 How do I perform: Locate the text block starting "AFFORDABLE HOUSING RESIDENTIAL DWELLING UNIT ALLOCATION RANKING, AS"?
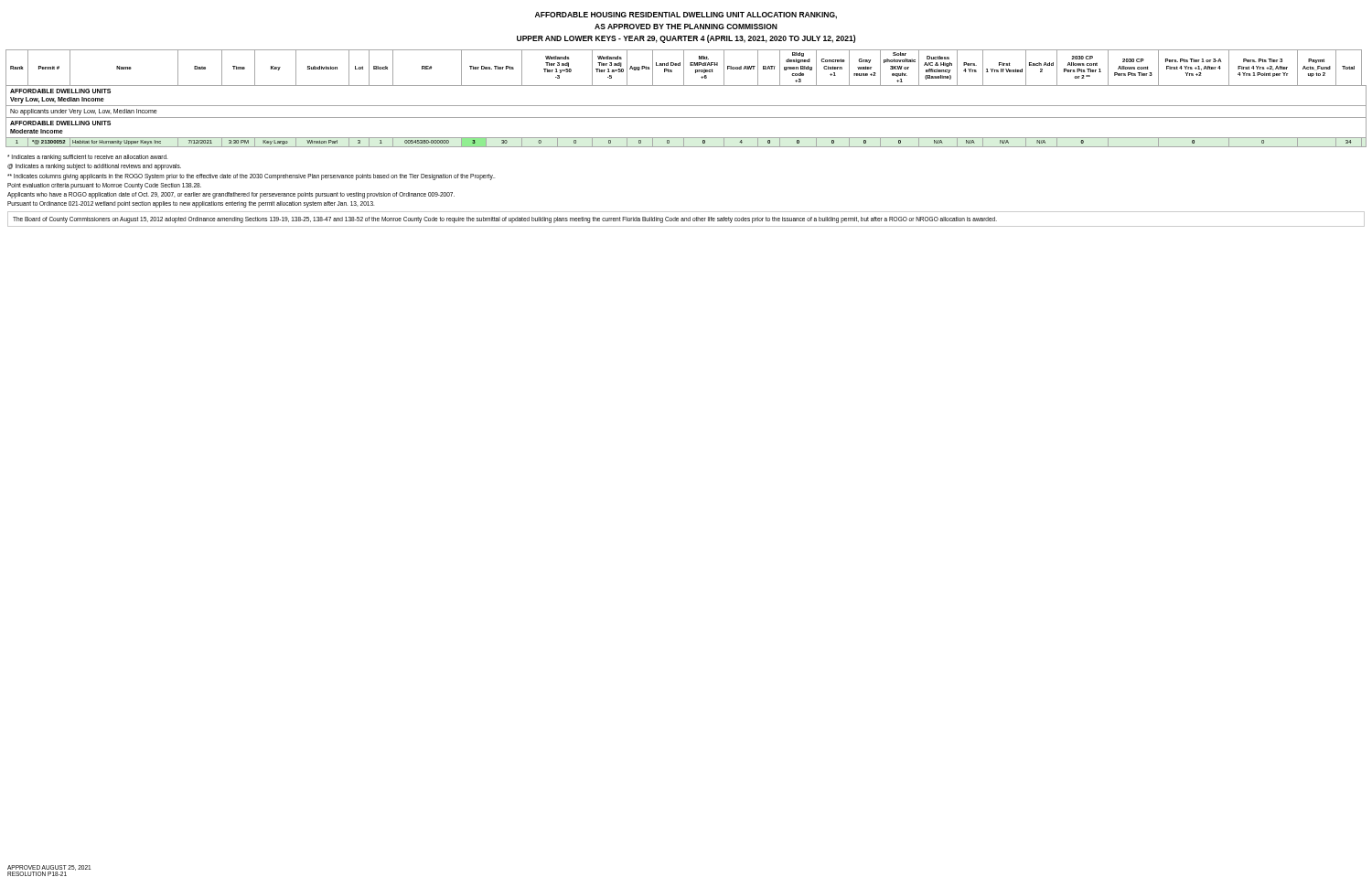(x=686, y=26)
